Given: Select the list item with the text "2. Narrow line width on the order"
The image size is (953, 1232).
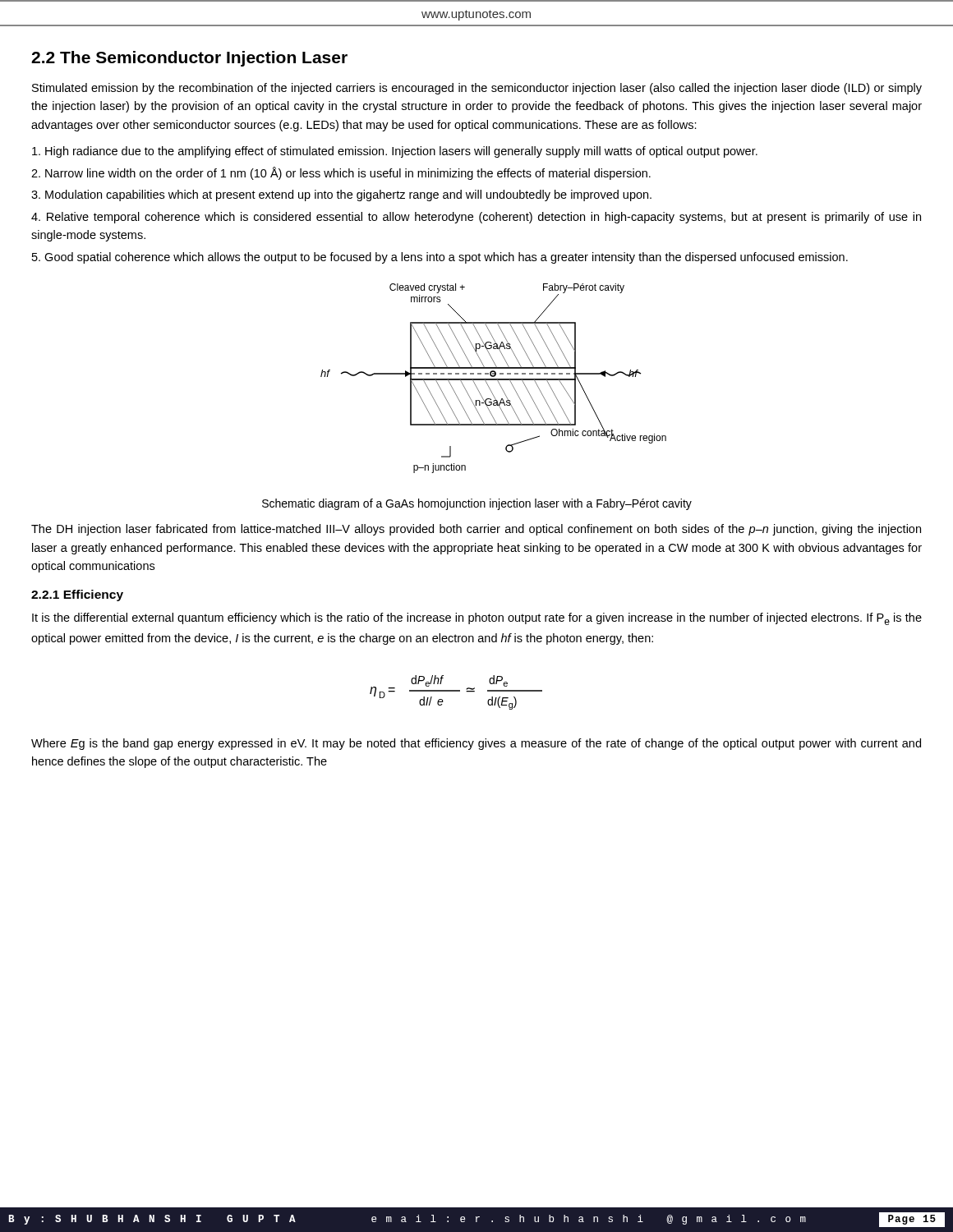Looking at the screenshot, I should click(341, 173).
